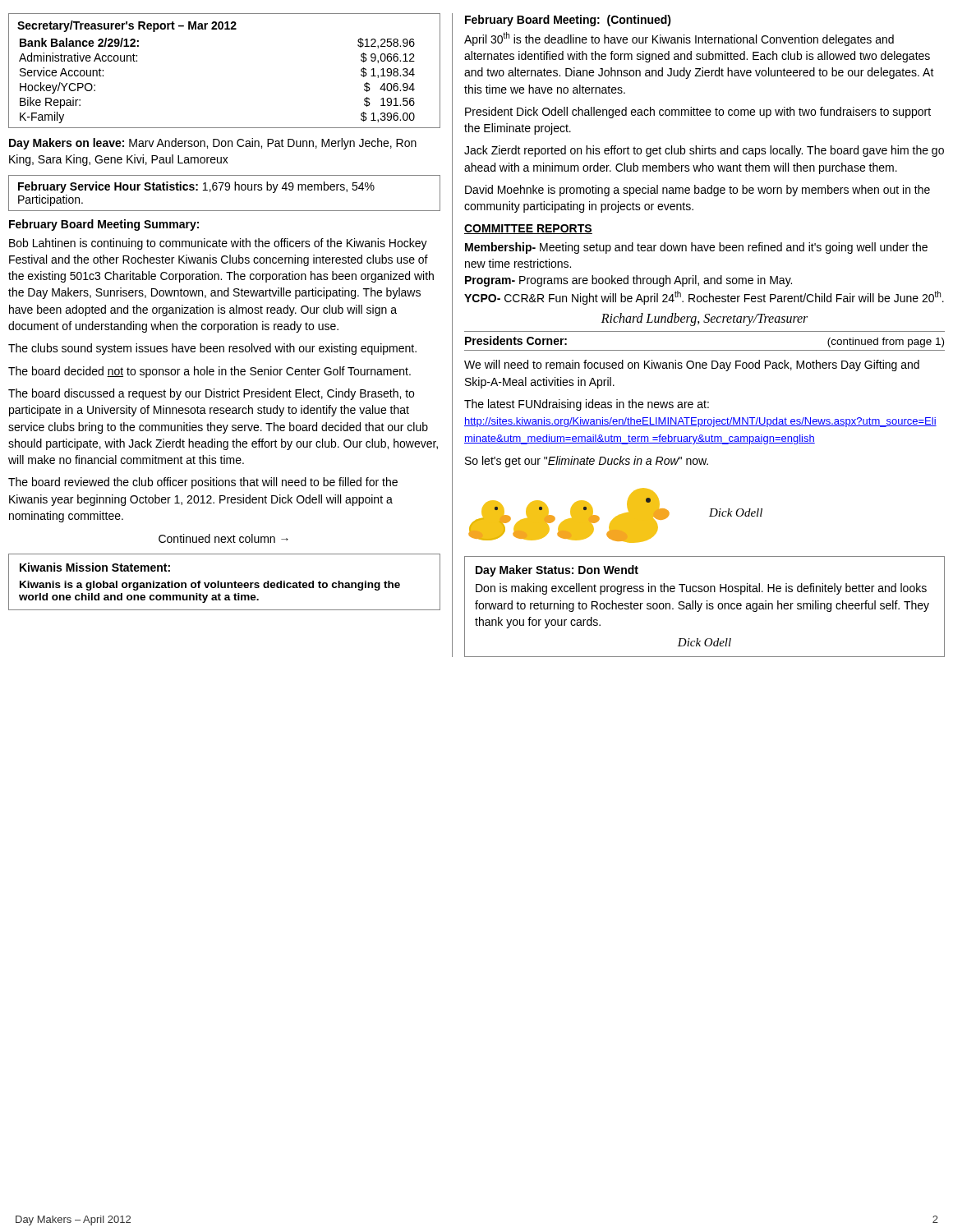
Task: Navigate to the region starting "February Board Meeting: (Continued)"
Action: pos(568,20)
